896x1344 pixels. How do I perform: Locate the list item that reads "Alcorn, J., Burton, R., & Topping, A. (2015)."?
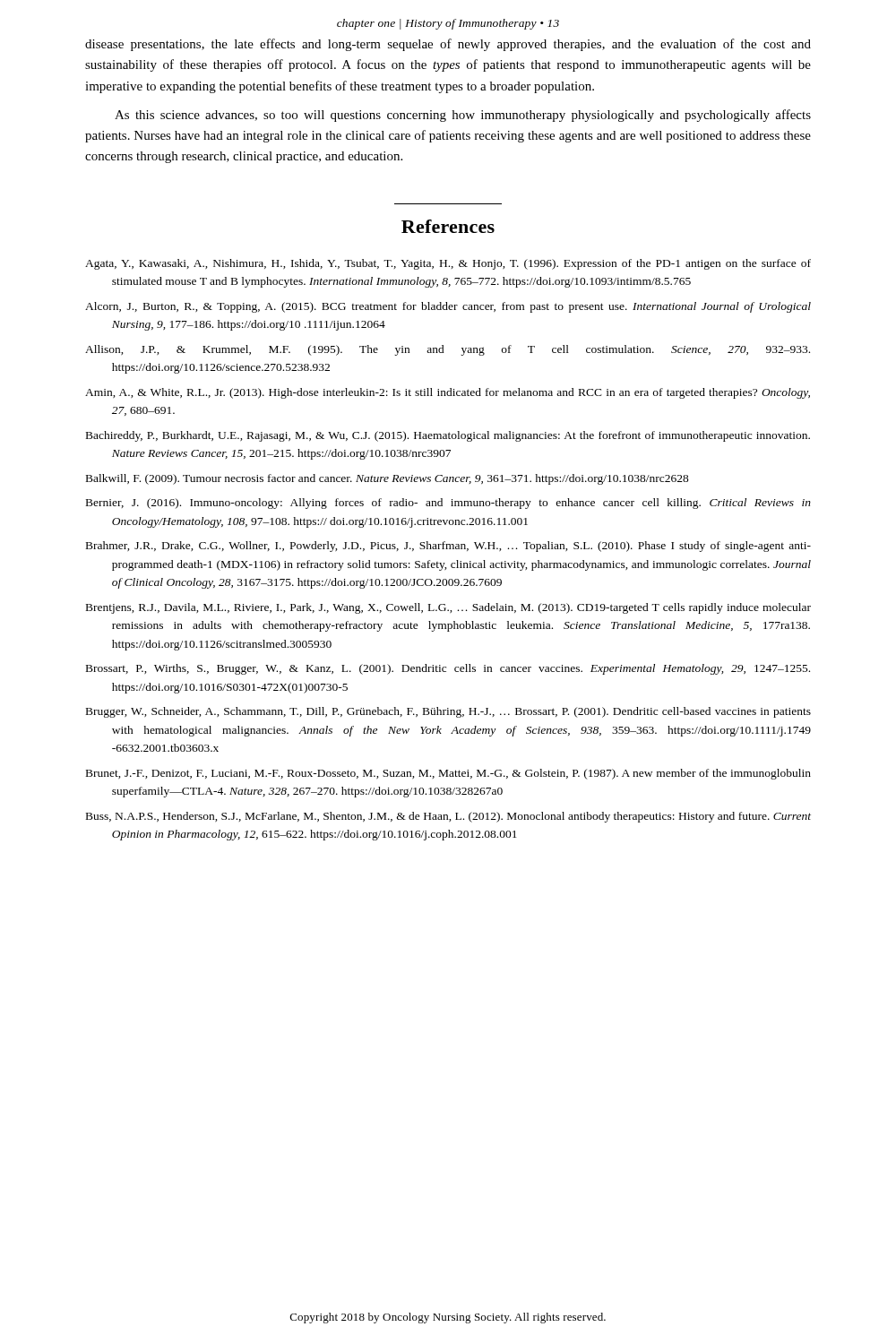pyautogui.click(x=448, y=315)
